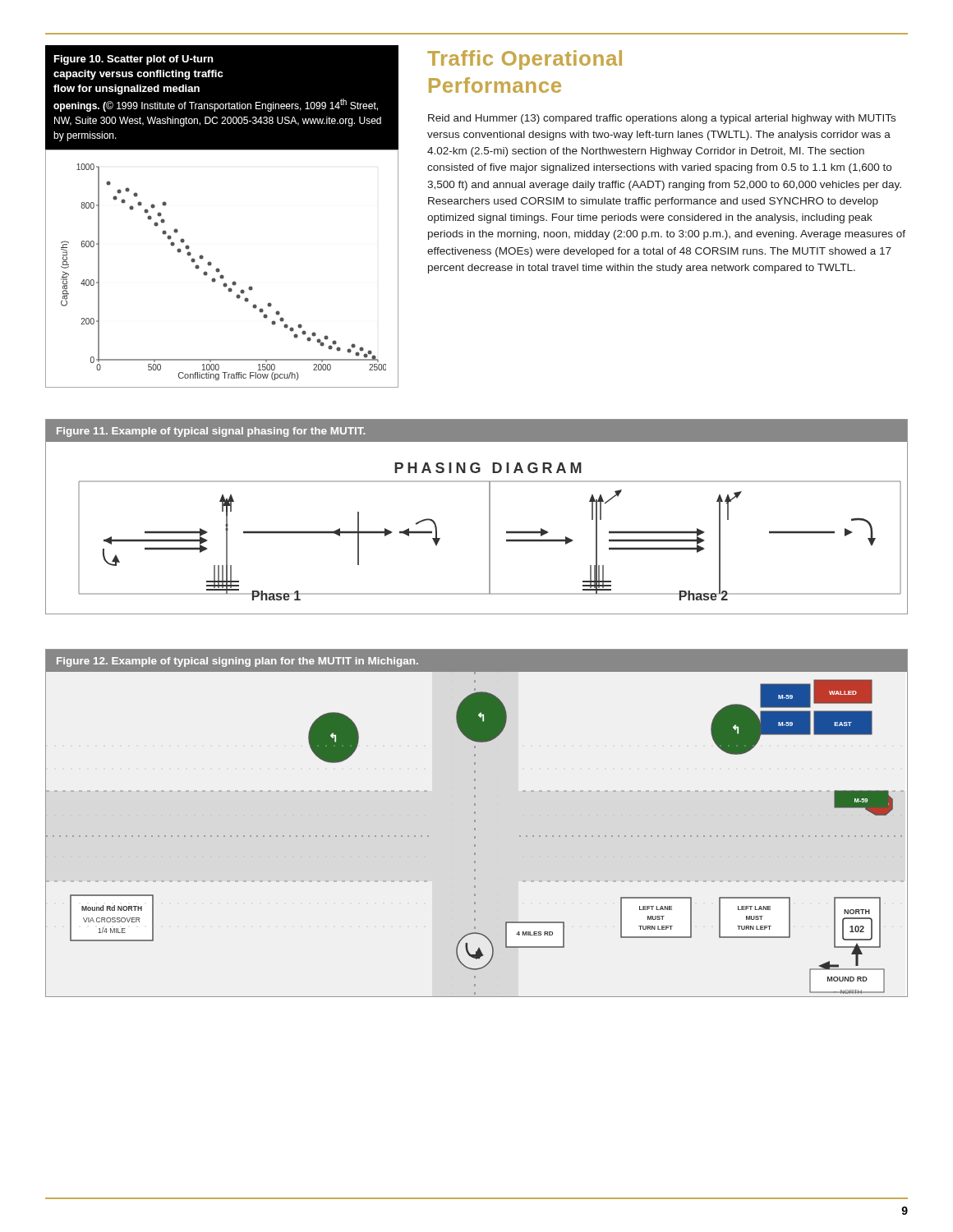Viewport: 953px width, 1232px height.
Task: Click on the engineering diagram
Action: 476,823
